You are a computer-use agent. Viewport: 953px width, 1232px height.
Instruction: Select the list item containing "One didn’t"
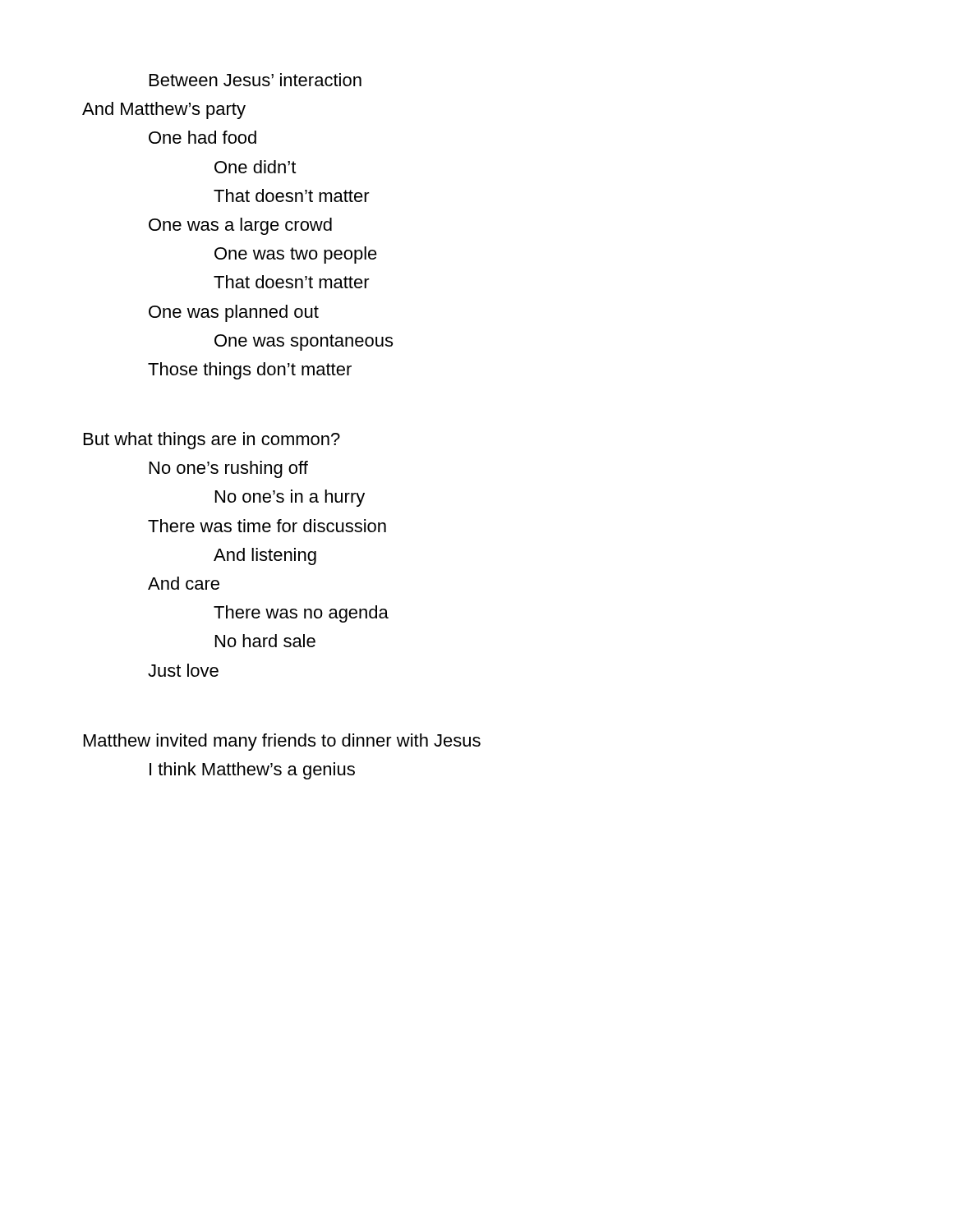coord(255,167)
